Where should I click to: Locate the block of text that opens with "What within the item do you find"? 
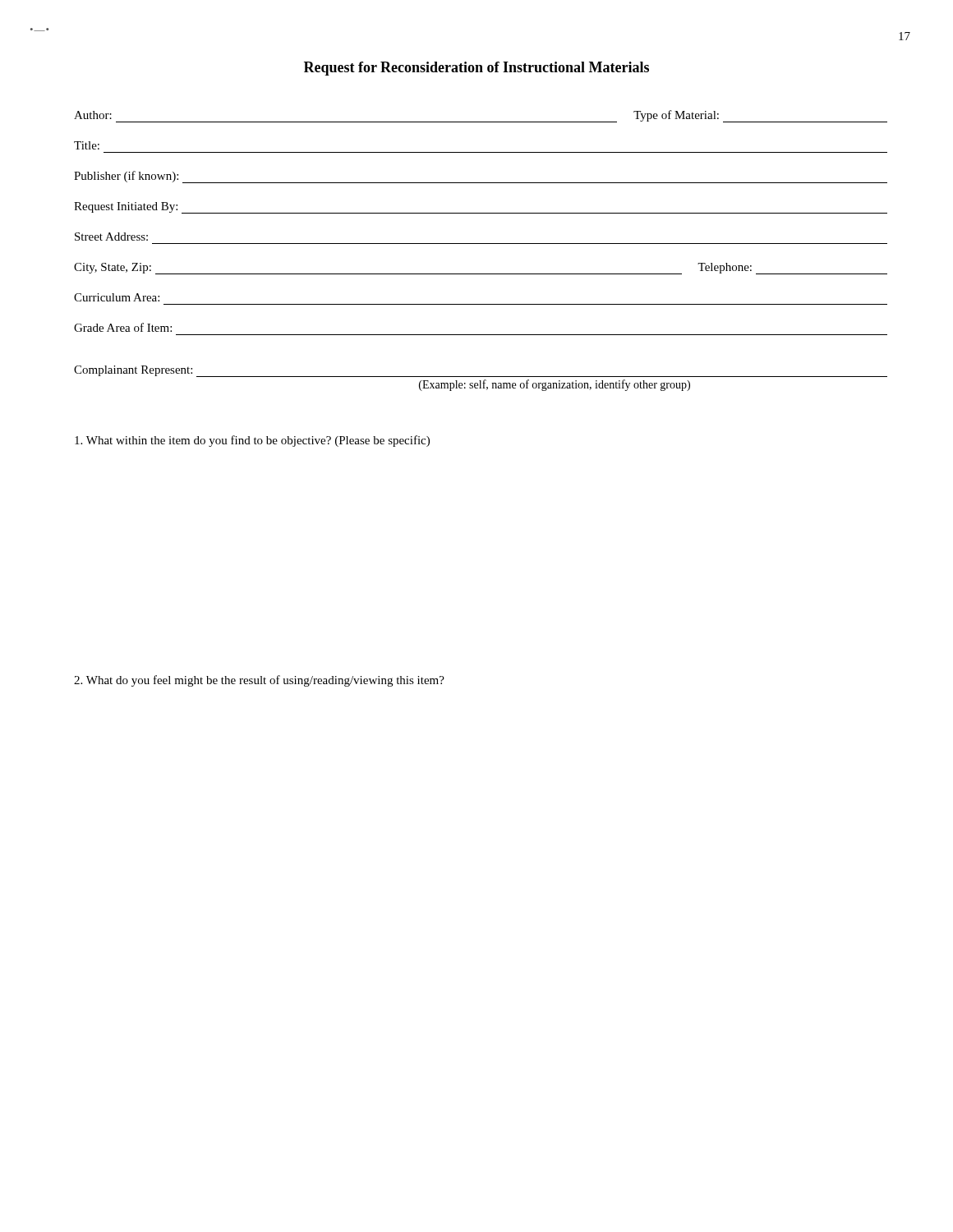click(252, 441)
